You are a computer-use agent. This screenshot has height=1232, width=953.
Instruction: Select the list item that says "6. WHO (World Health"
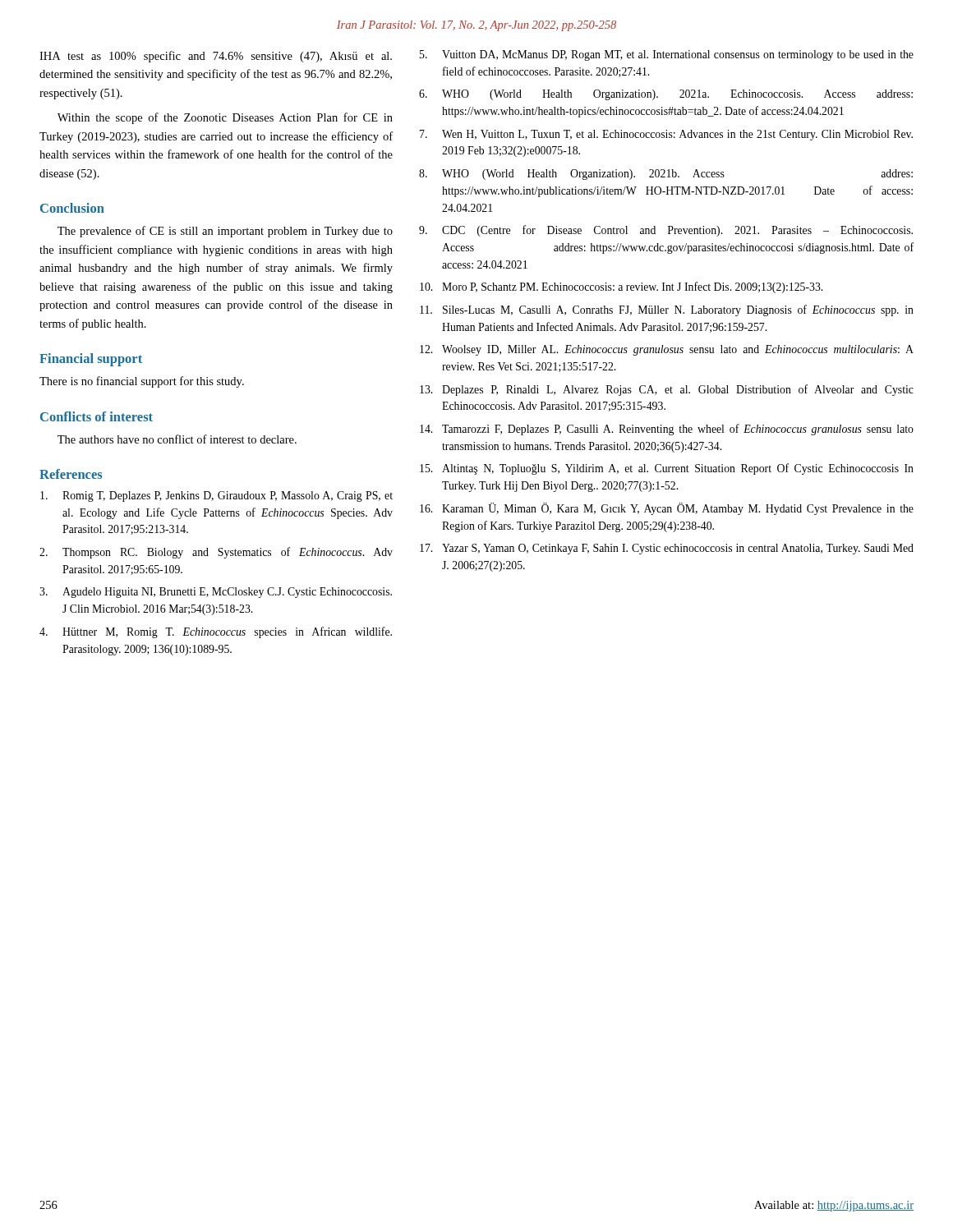(666, 103)
